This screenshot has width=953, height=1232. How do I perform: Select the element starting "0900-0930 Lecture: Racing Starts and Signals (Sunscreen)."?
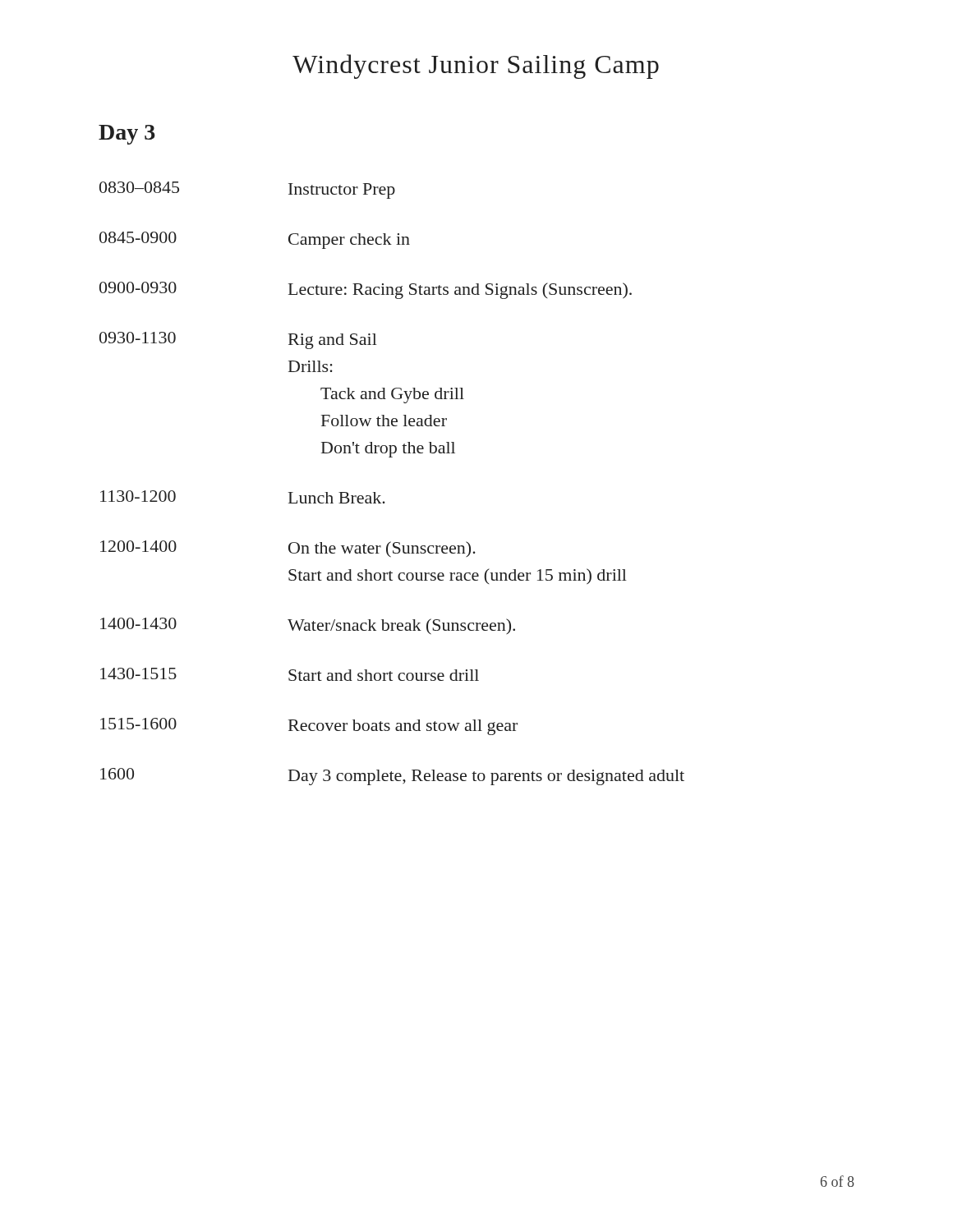[x=476, y=289]
